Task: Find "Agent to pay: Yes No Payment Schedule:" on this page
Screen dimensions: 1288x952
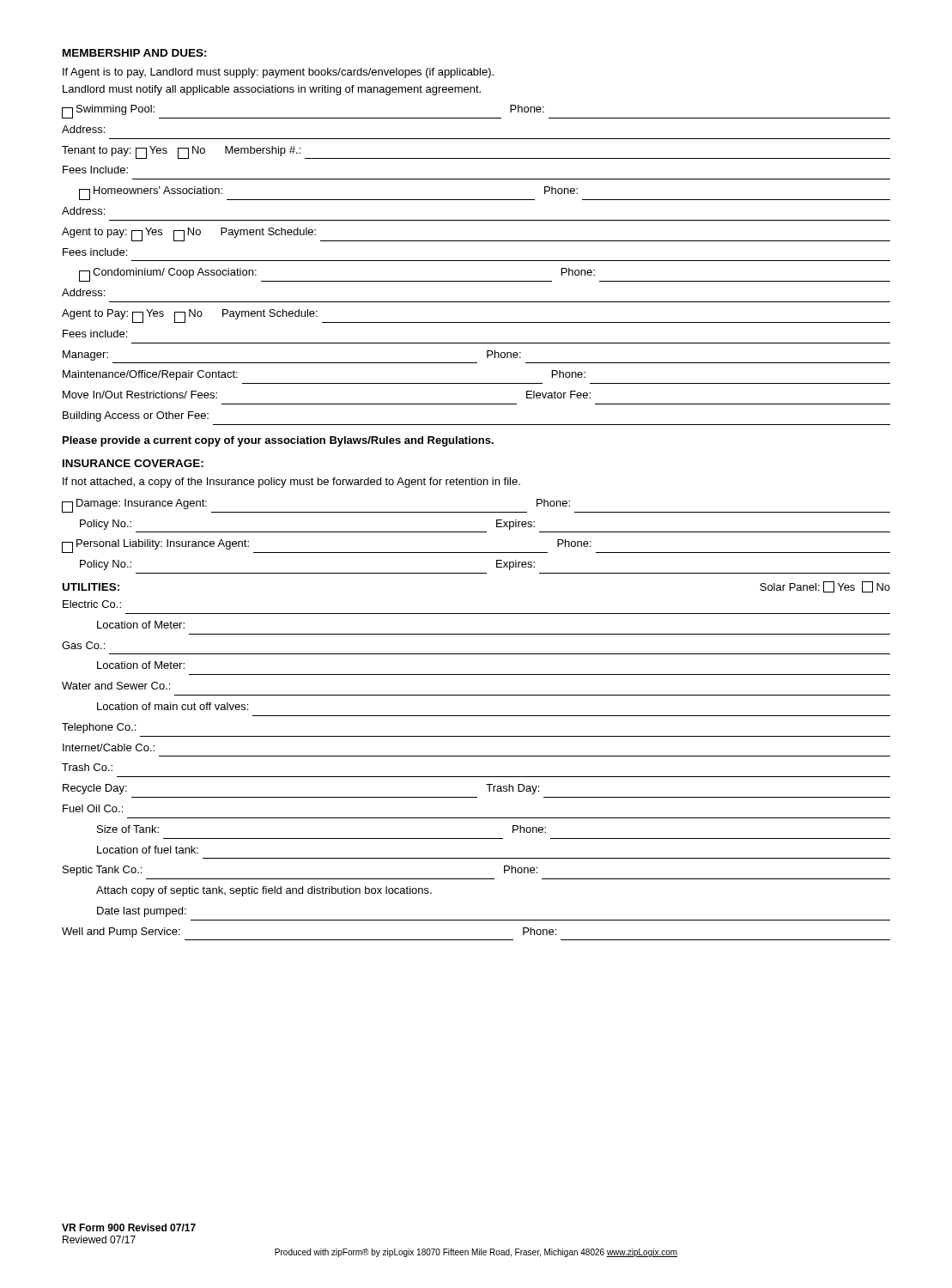Action: 476,232
